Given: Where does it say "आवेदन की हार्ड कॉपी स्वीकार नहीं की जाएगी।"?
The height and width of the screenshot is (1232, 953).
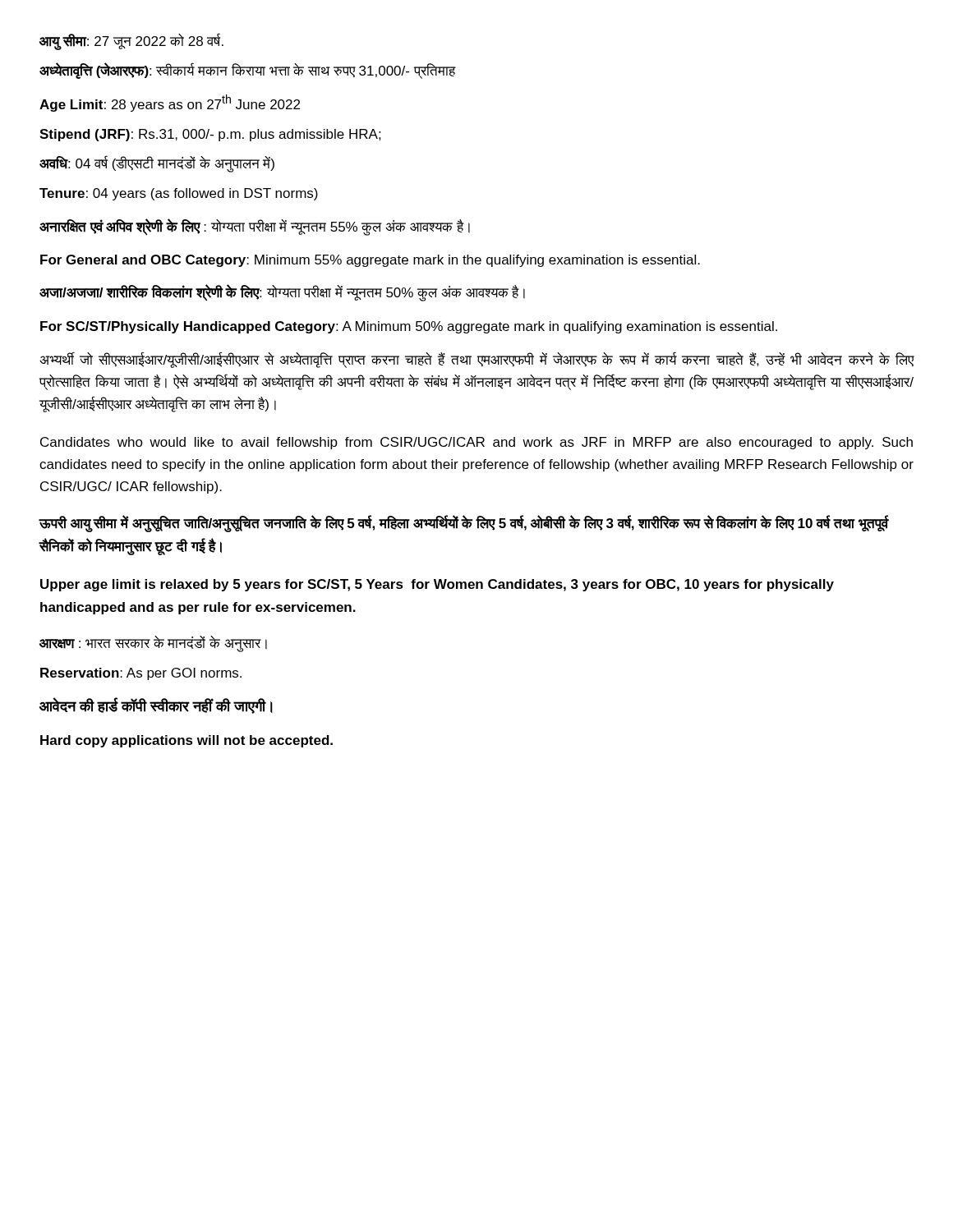Looking at the screenshot, I should (157, 707).
